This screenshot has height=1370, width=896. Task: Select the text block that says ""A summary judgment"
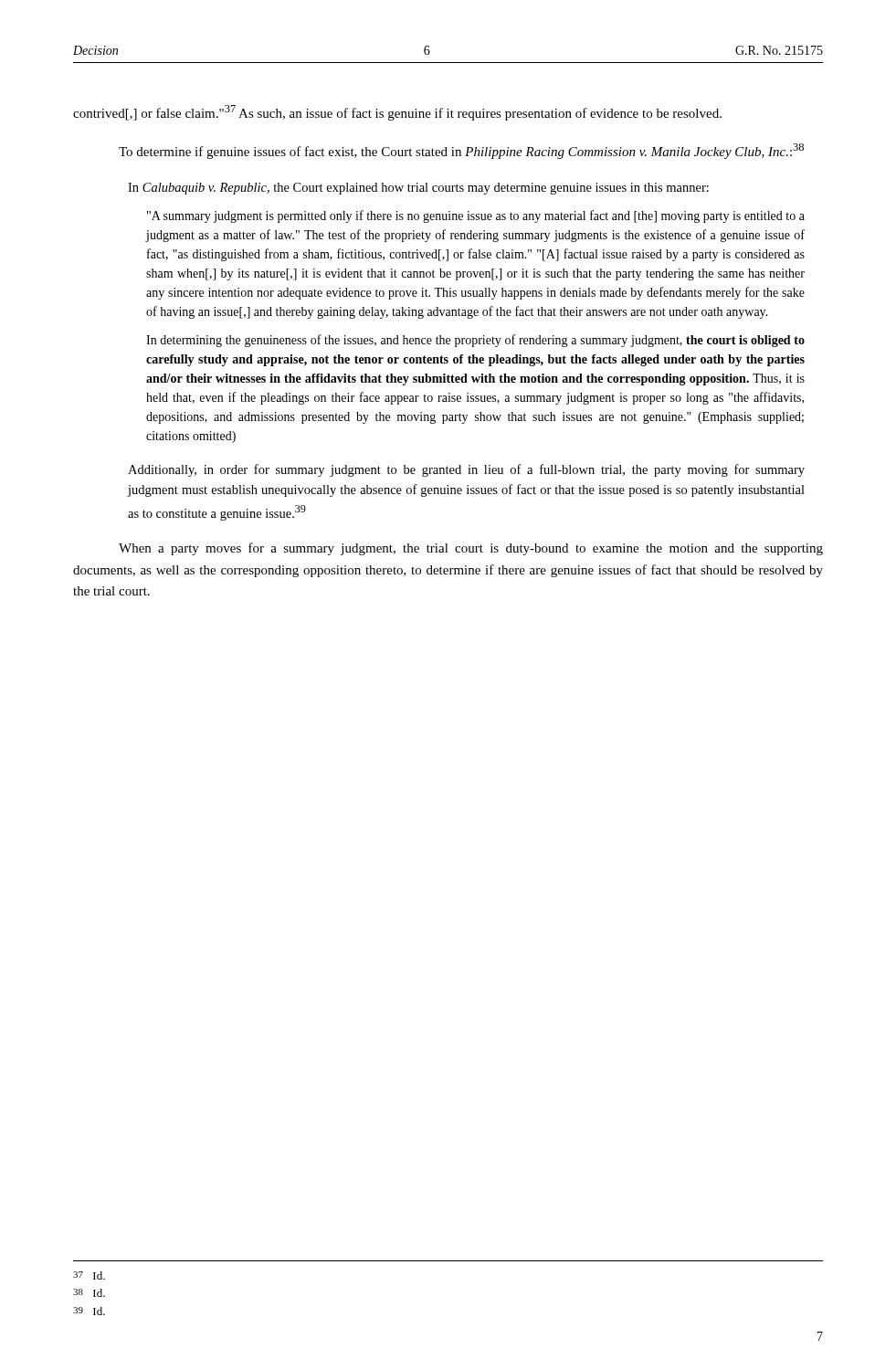pos(475,264)
